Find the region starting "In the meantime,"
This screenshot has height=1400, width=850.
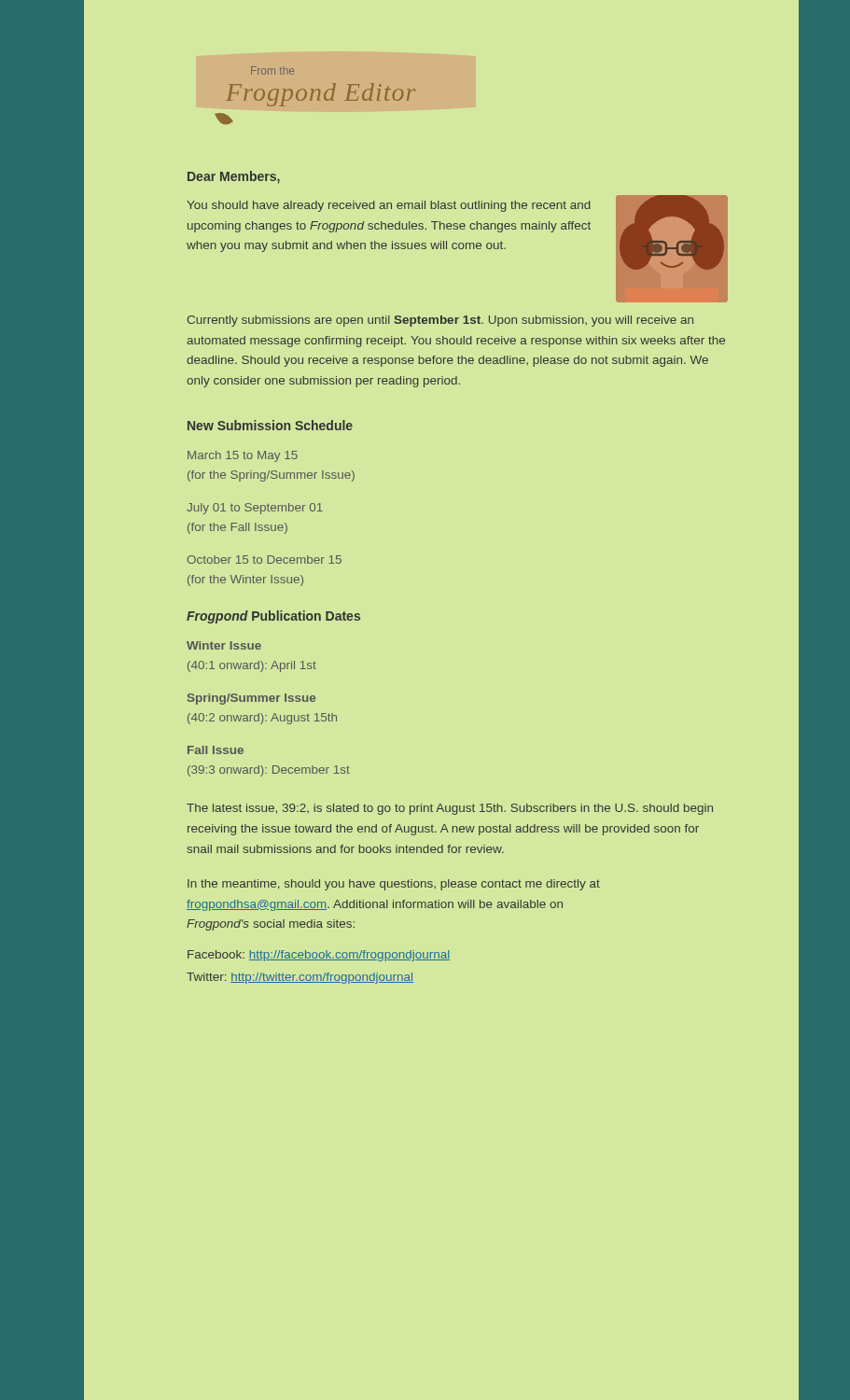[x=393, y=904]
